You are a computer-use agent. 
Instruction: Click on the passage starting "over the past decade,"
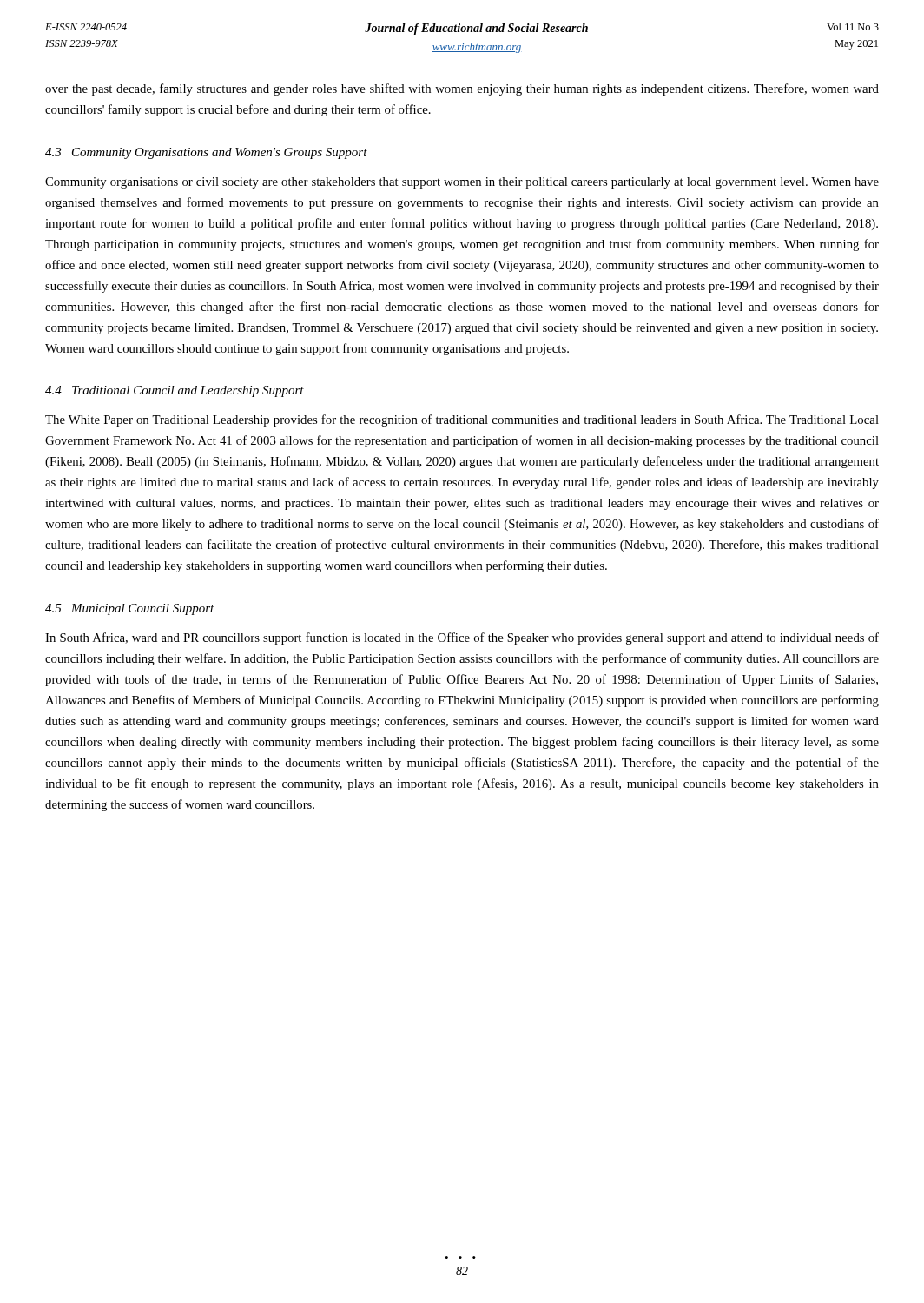coord(462,99)
